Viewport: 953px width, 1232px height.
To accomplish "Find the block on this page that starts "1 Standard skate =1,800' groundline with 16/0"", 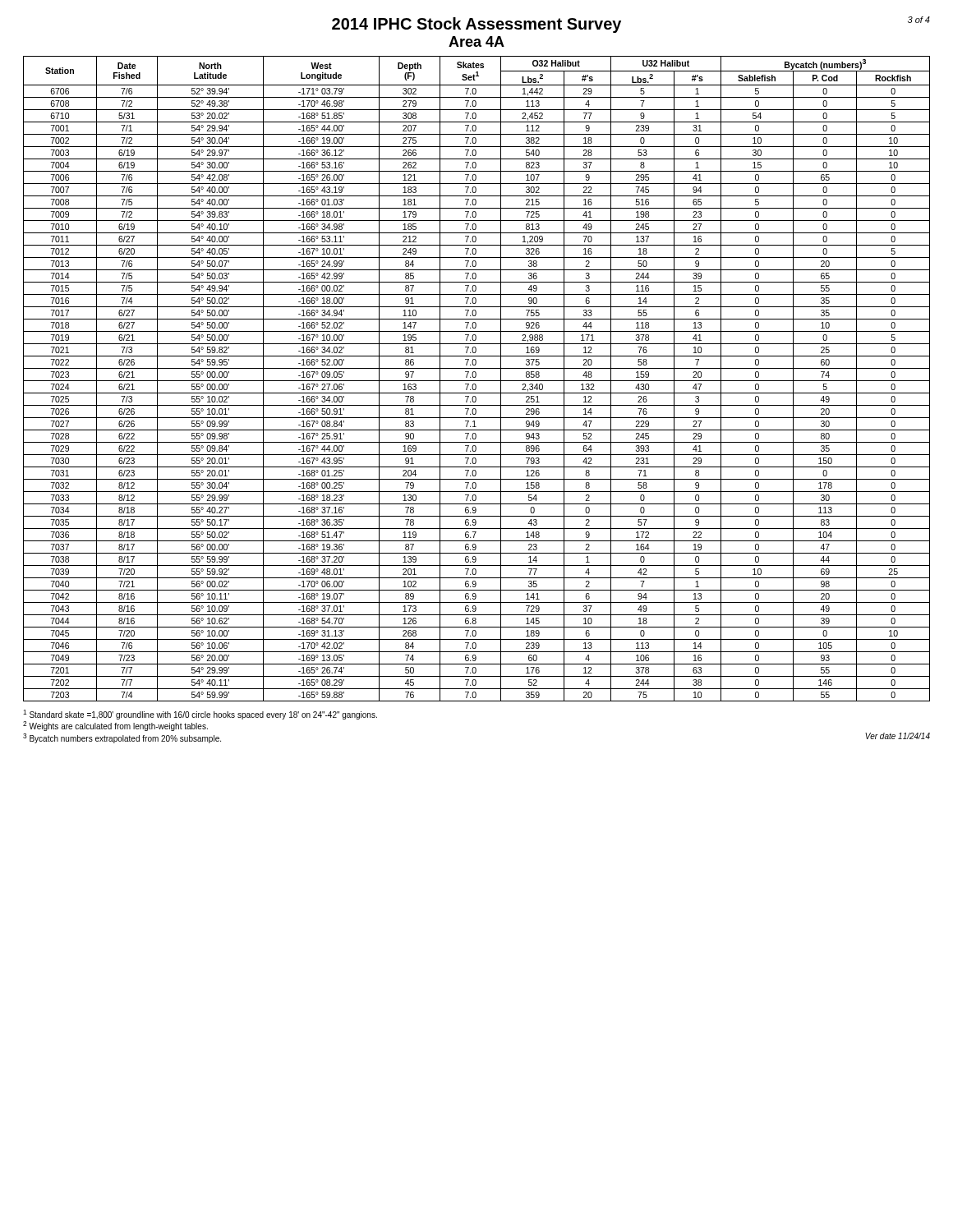I will [x=200, y=714].
